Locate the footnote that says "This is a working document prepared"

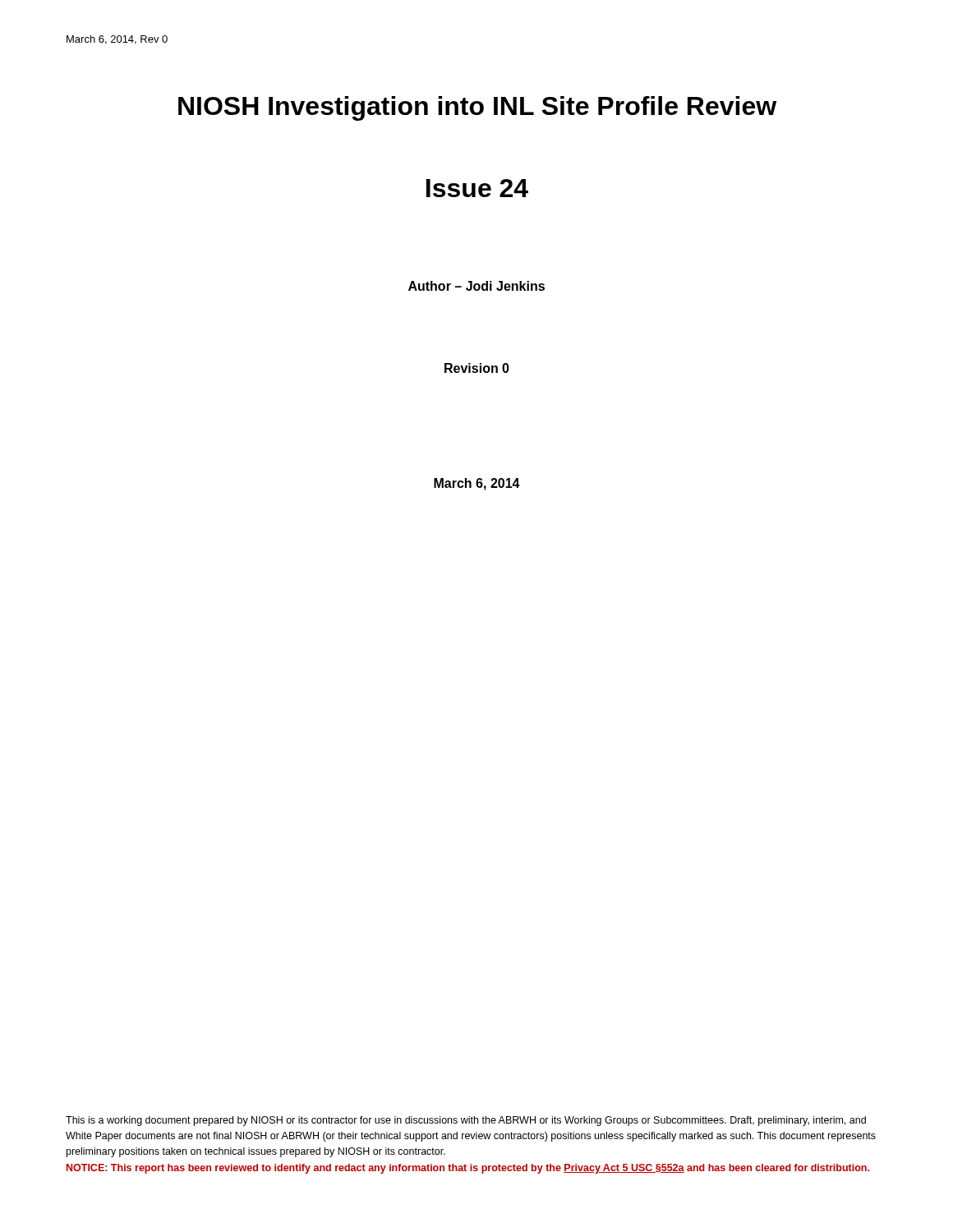coord(471,1144)
